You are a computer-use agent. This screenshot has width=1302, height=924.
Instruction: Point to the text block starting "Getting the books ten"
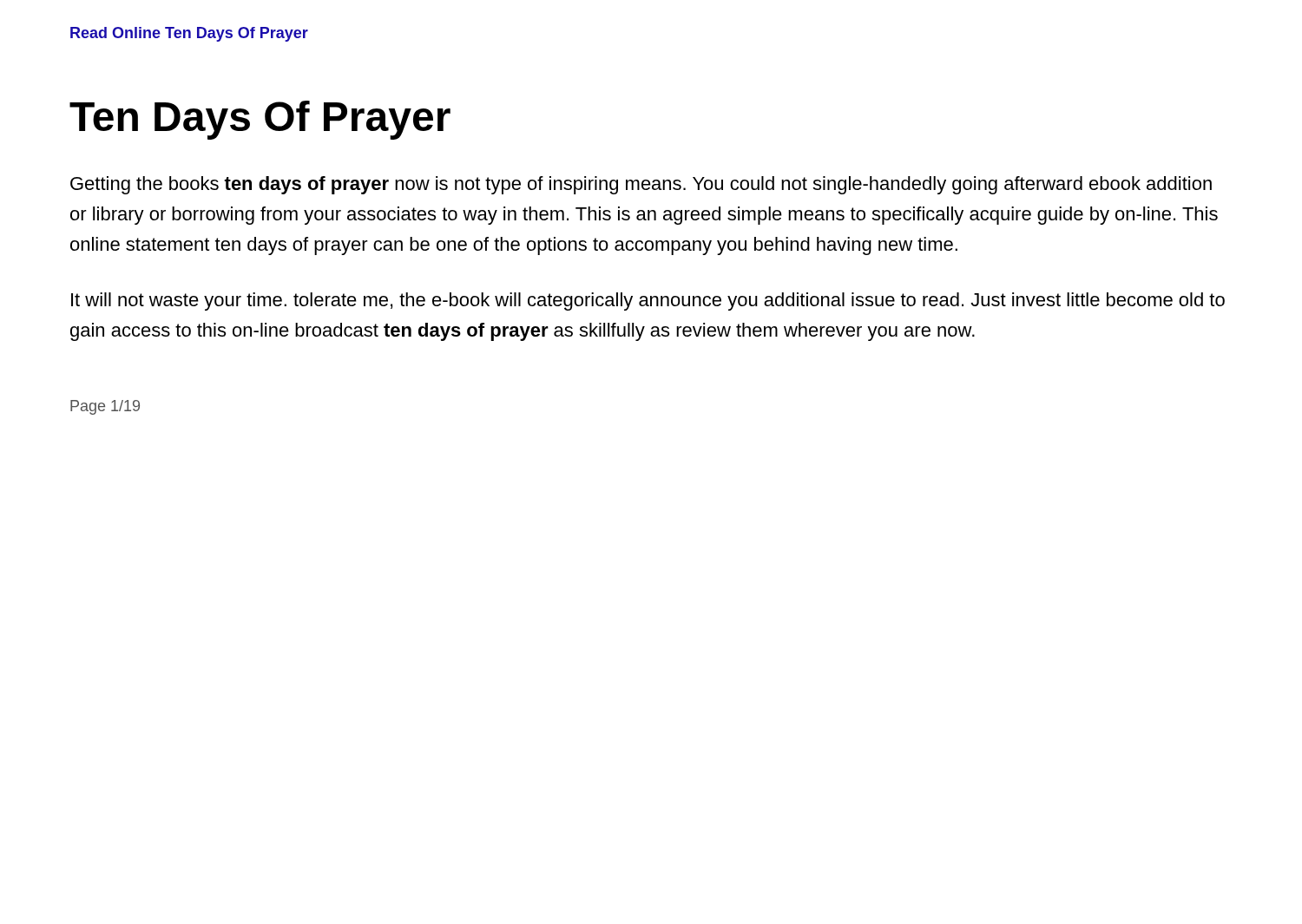click(x=644, y=214)
